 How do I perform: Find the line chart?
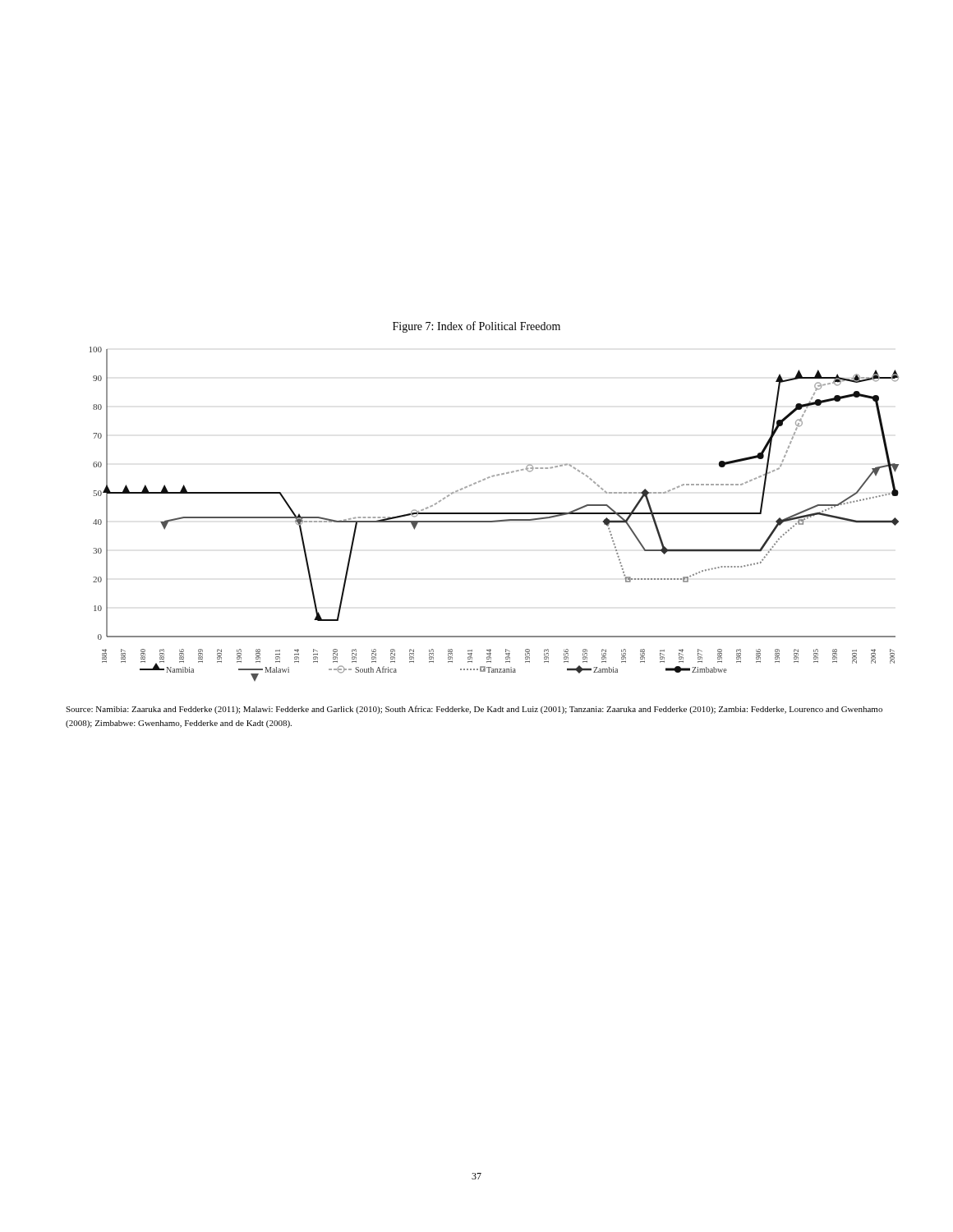coord(485,517)
